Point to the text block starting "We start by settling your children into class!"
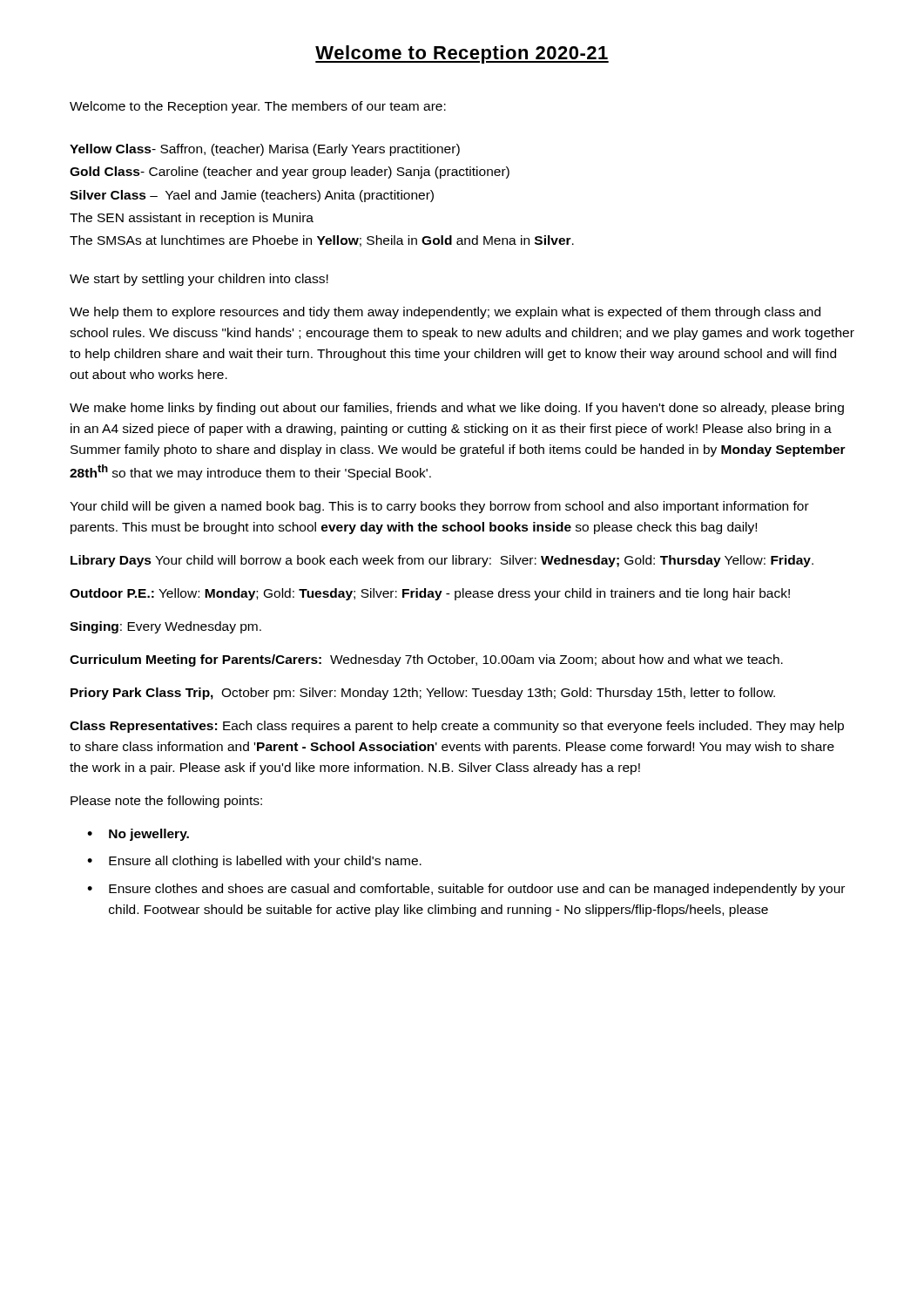 pos(199,280)
